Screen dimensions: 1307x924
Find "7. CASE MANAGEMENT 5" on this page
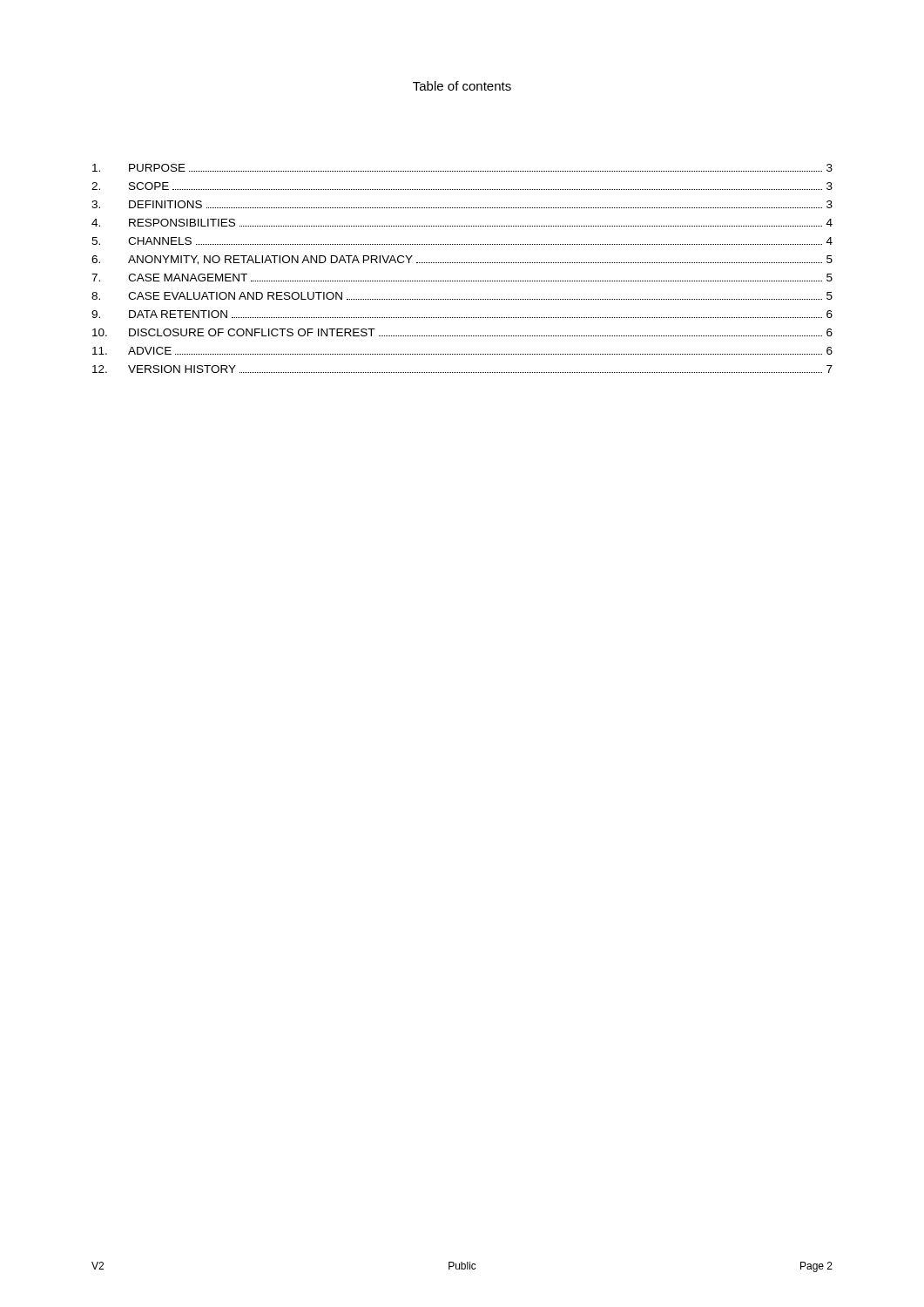tap(462, 277)
